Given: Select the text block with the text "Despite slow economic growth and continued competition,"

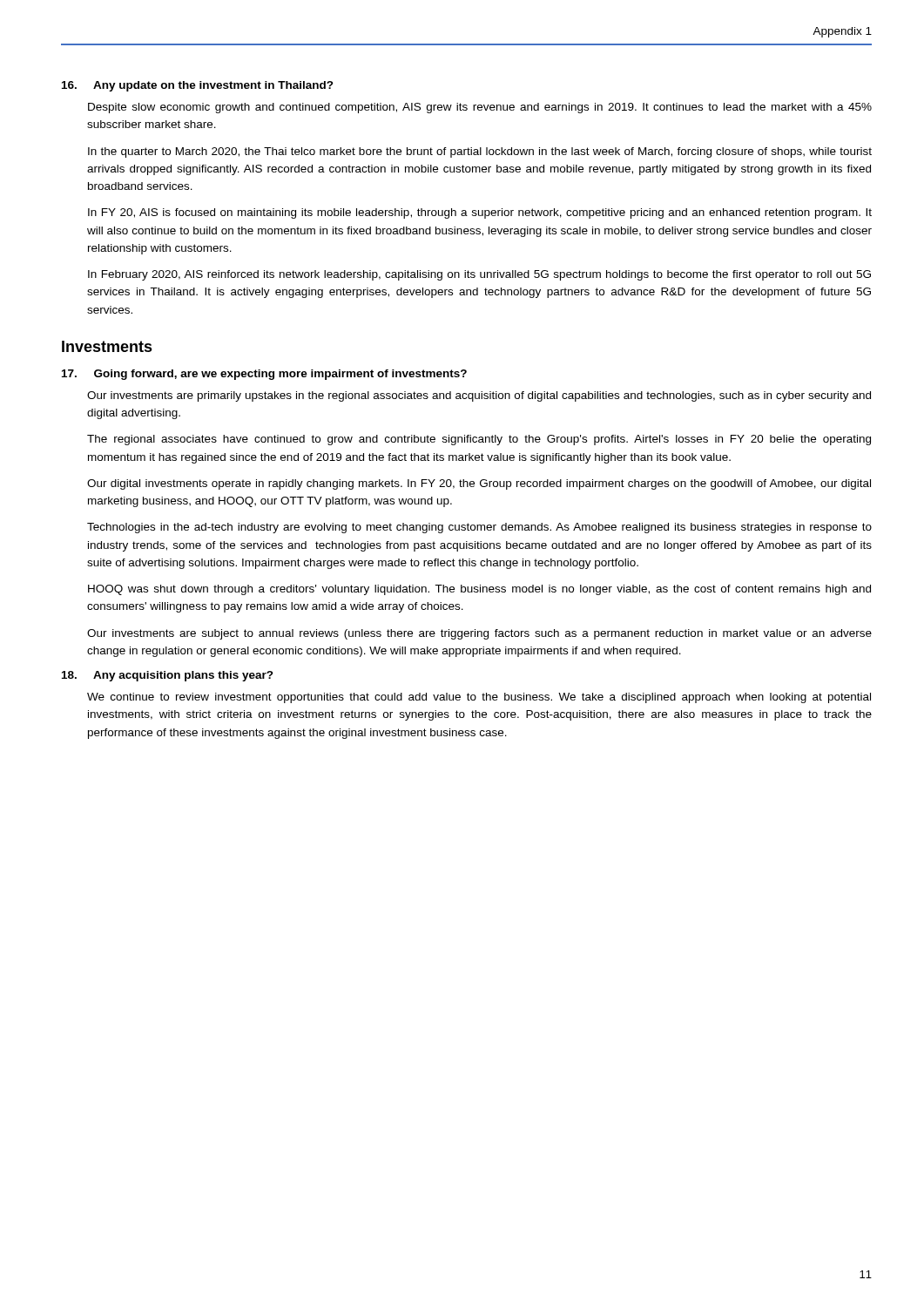Looking at the screenshot, I should coord(479,116).
